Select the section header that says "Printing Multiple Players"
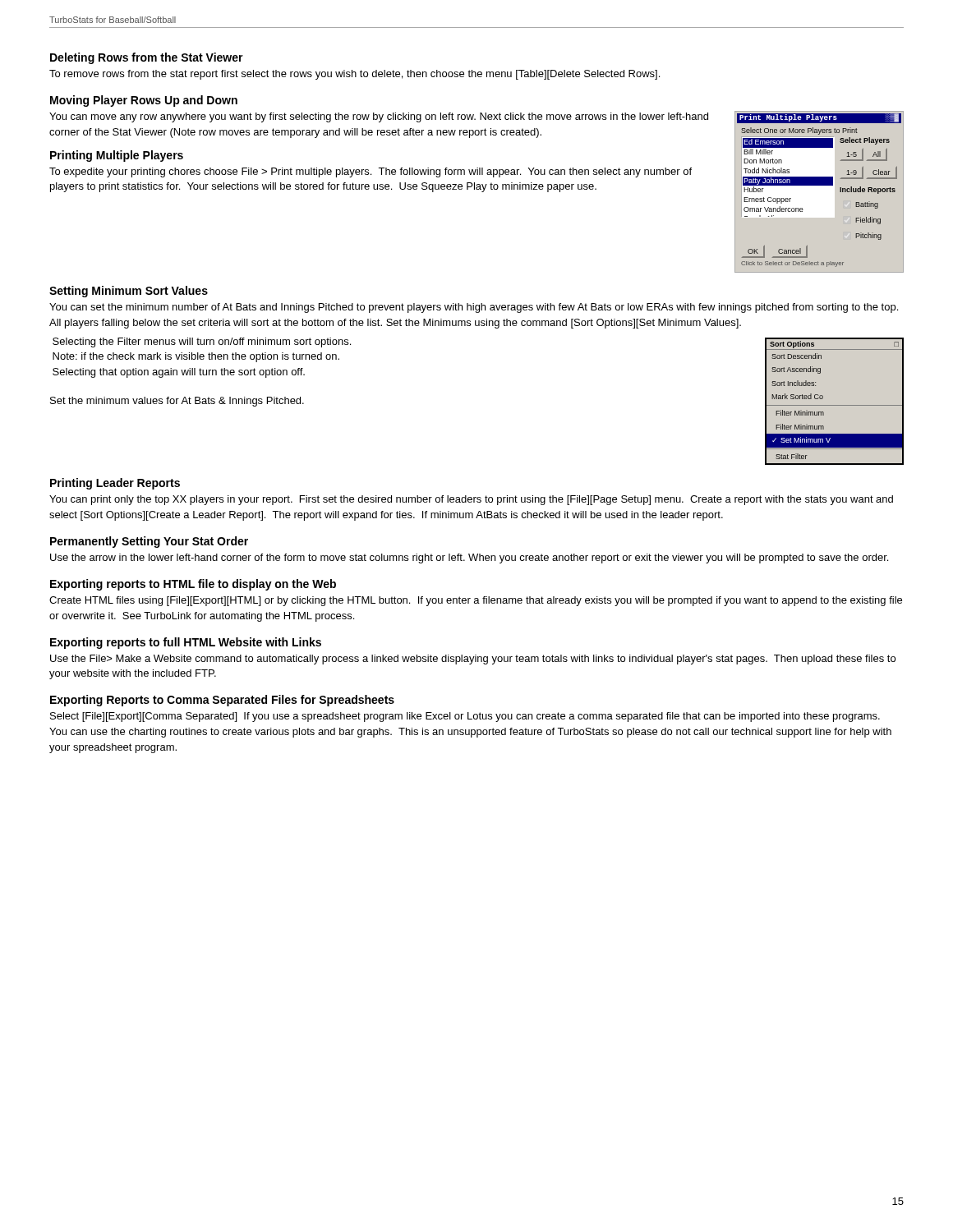The height and width of the screenshot is (1232, 953). point(116,155)
